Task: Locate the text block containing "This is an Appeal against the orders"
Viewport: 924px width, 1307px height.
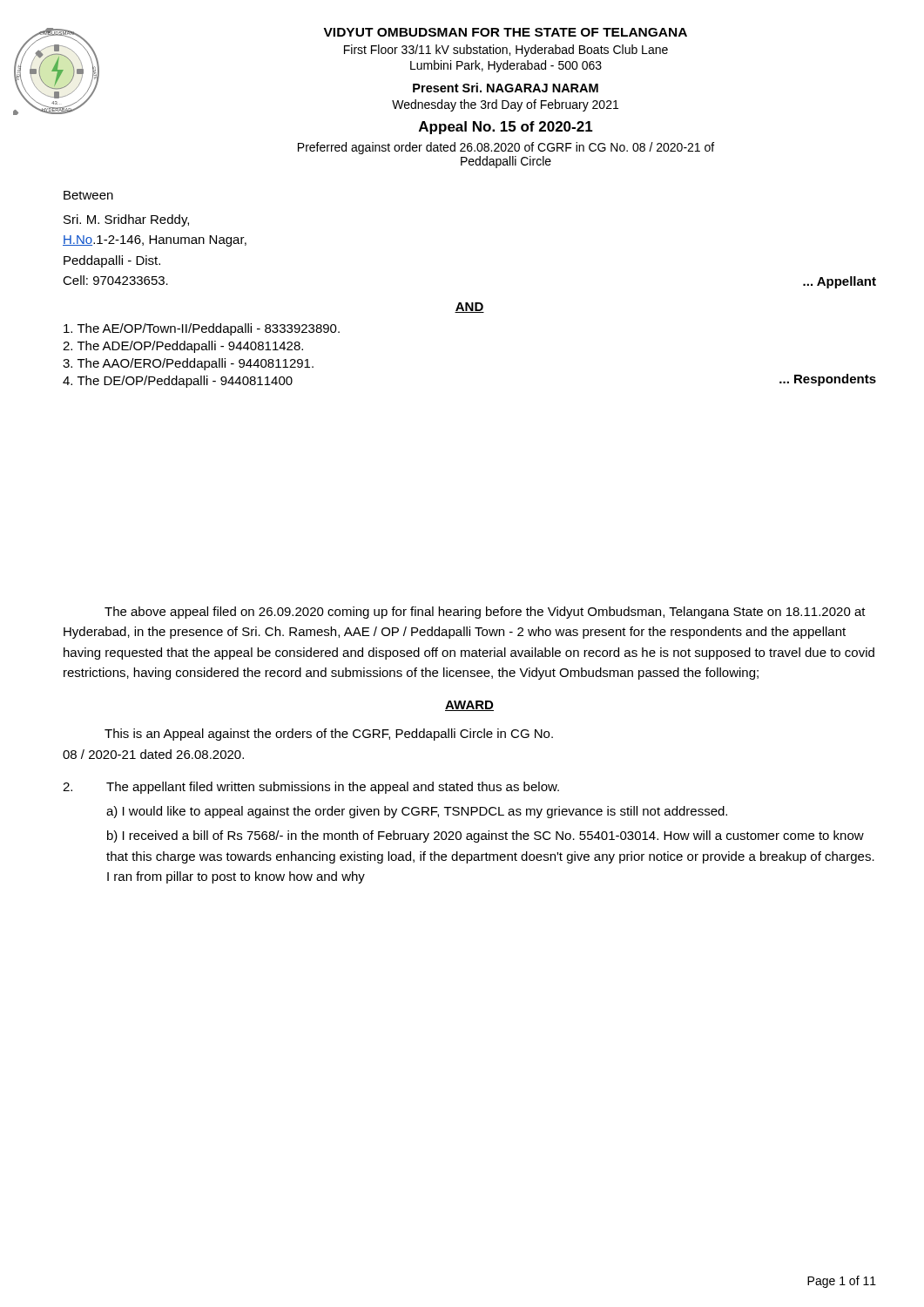Action: click(x=308, y=742)
